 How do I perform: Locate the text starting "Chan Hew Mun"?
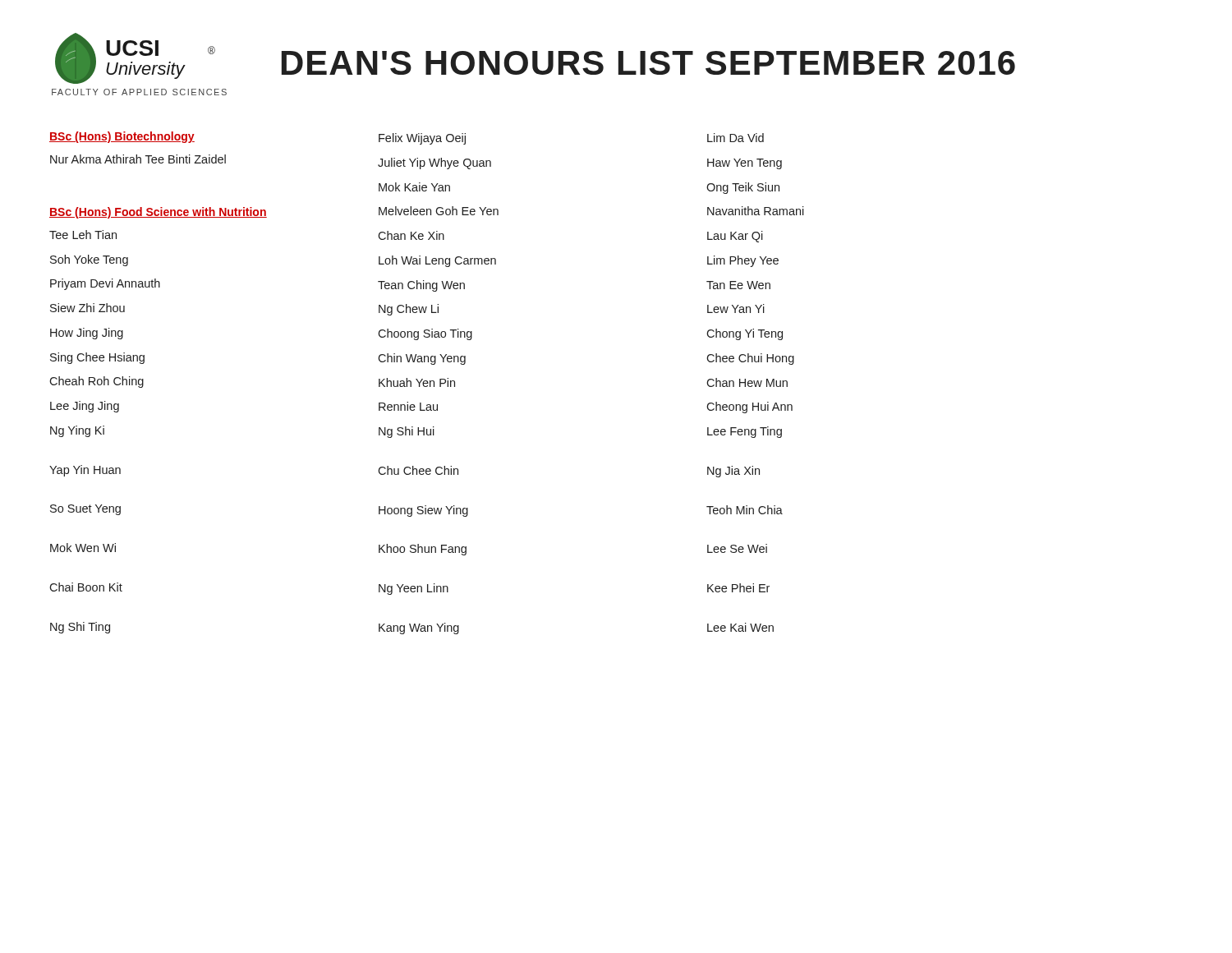coord(747,382)
